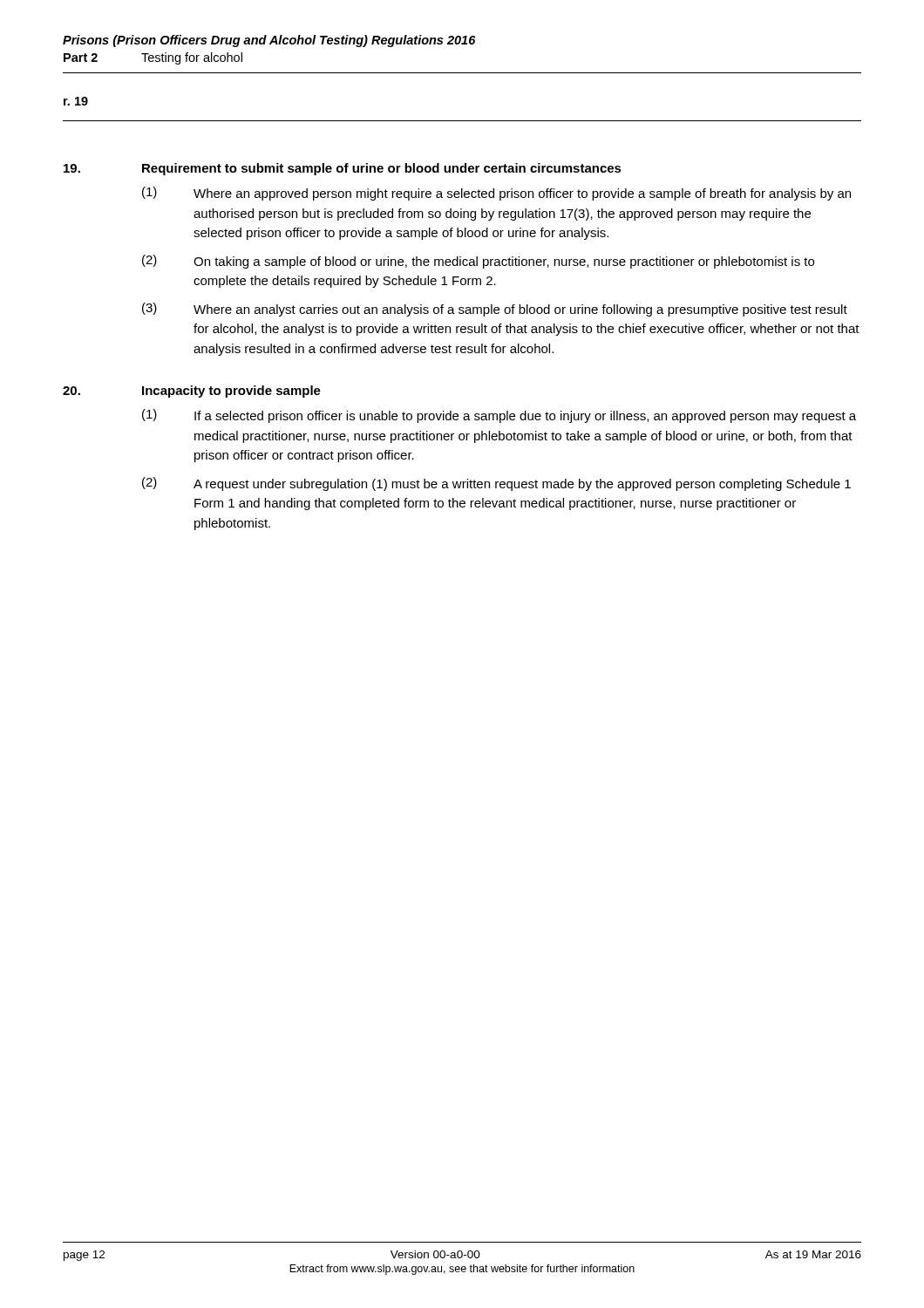Image resolution: width=924 pixels, height=1308 pixels.
Task: Locate the section header that opens with "19. Requirement to submit sample of"
Action: point(462,160)
